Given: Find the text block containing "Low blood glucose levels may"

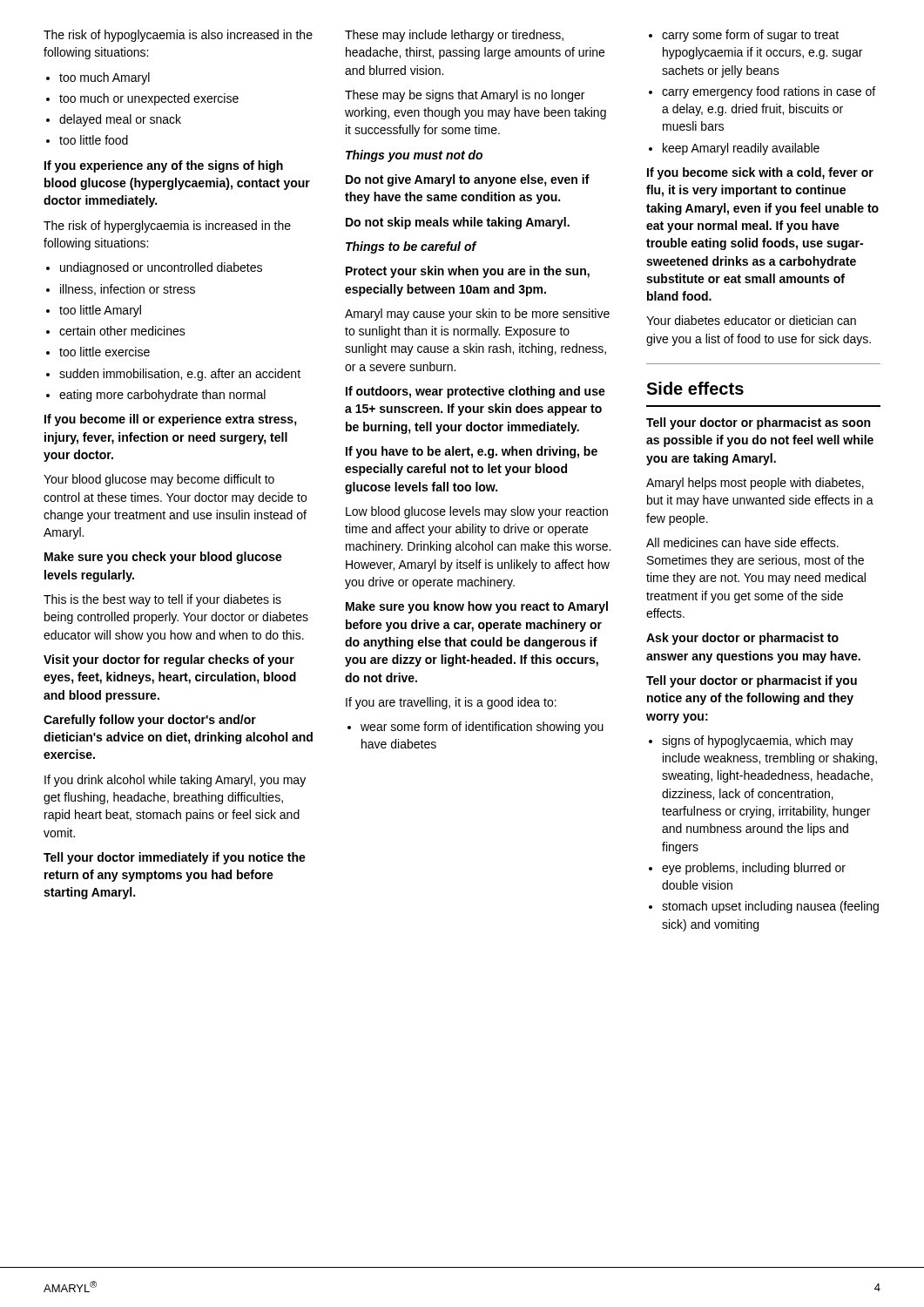Looking at the screenshot, I should coord(480,547).
